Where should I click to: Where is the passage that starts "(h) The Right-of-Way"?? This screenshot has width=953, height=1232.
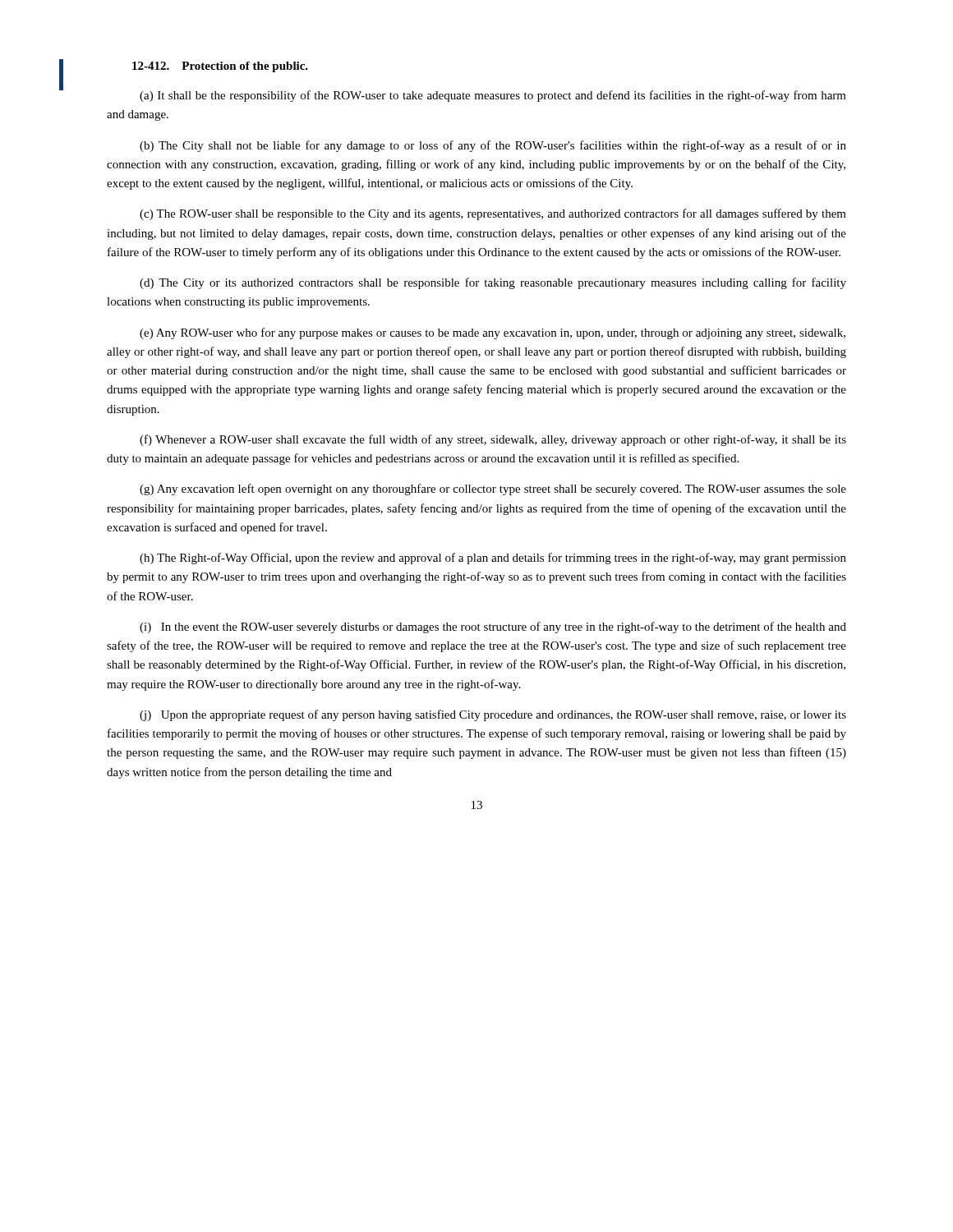[476, 577]
